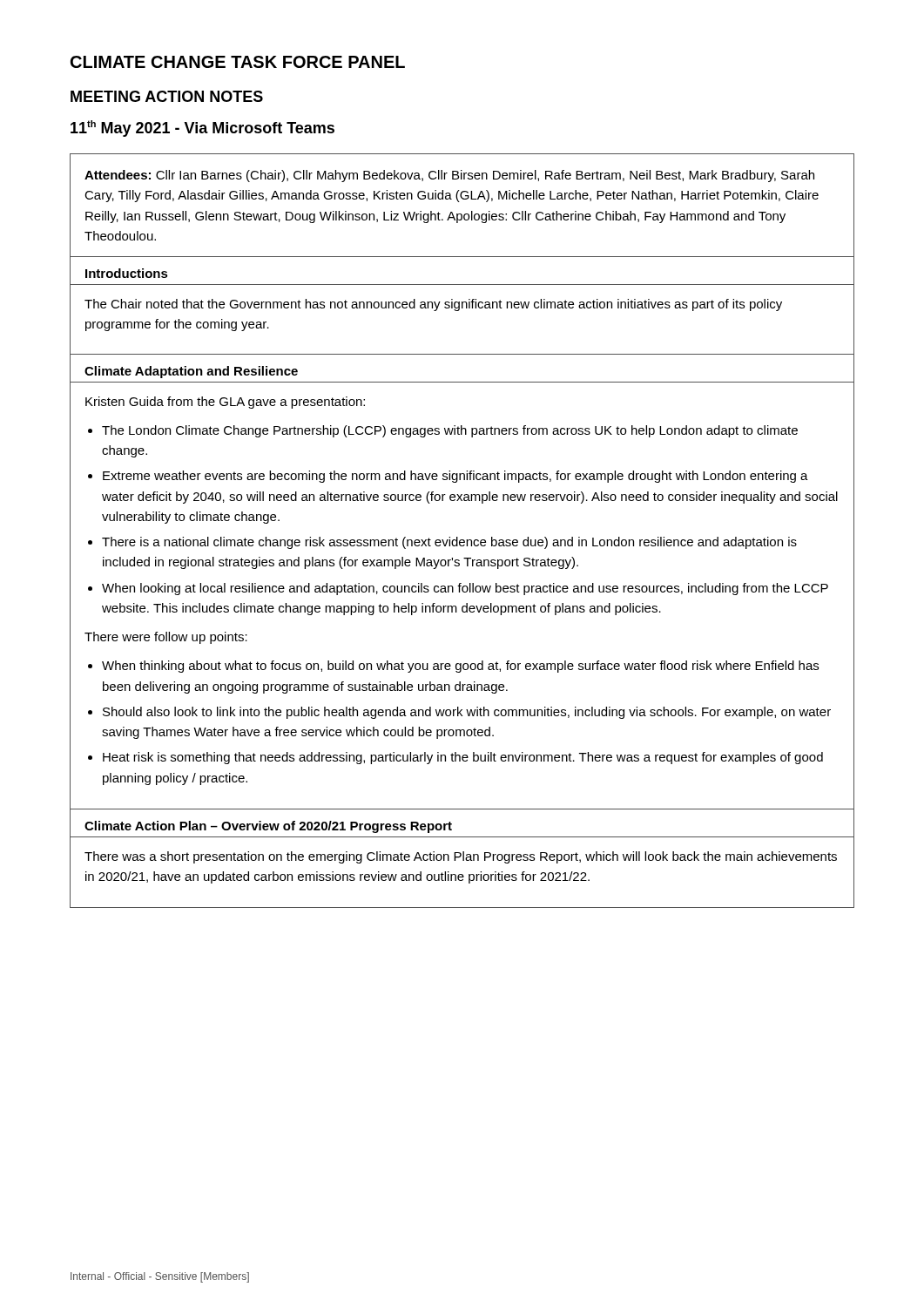Image resolution: width=924 pixels, height=1307 pixels.
Task: Point to the block beginning "Heat risk is"
Action: coord(471,767)
